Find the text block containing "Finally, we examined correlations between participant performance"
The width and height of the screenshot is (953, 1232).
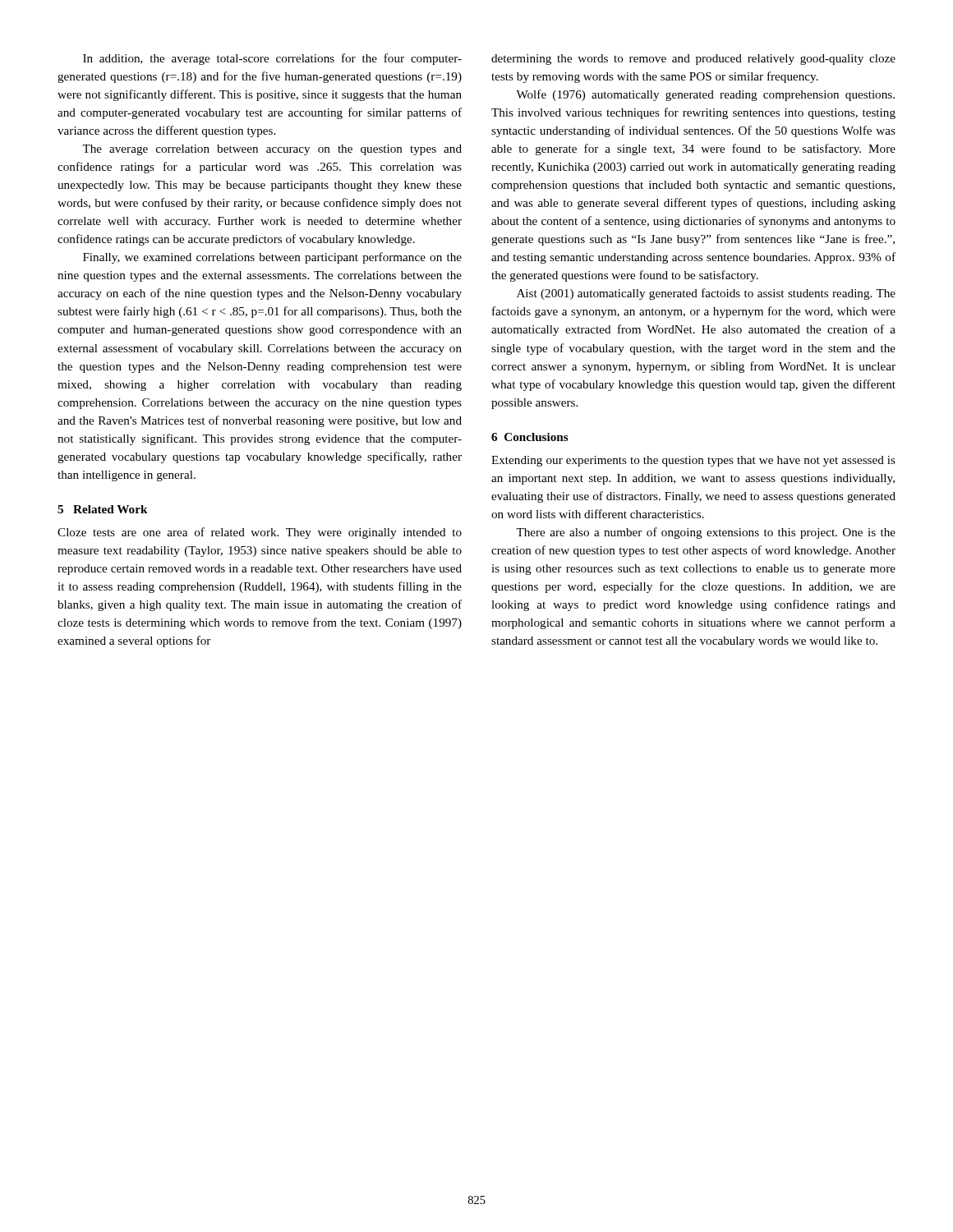(x=260, y=366)
